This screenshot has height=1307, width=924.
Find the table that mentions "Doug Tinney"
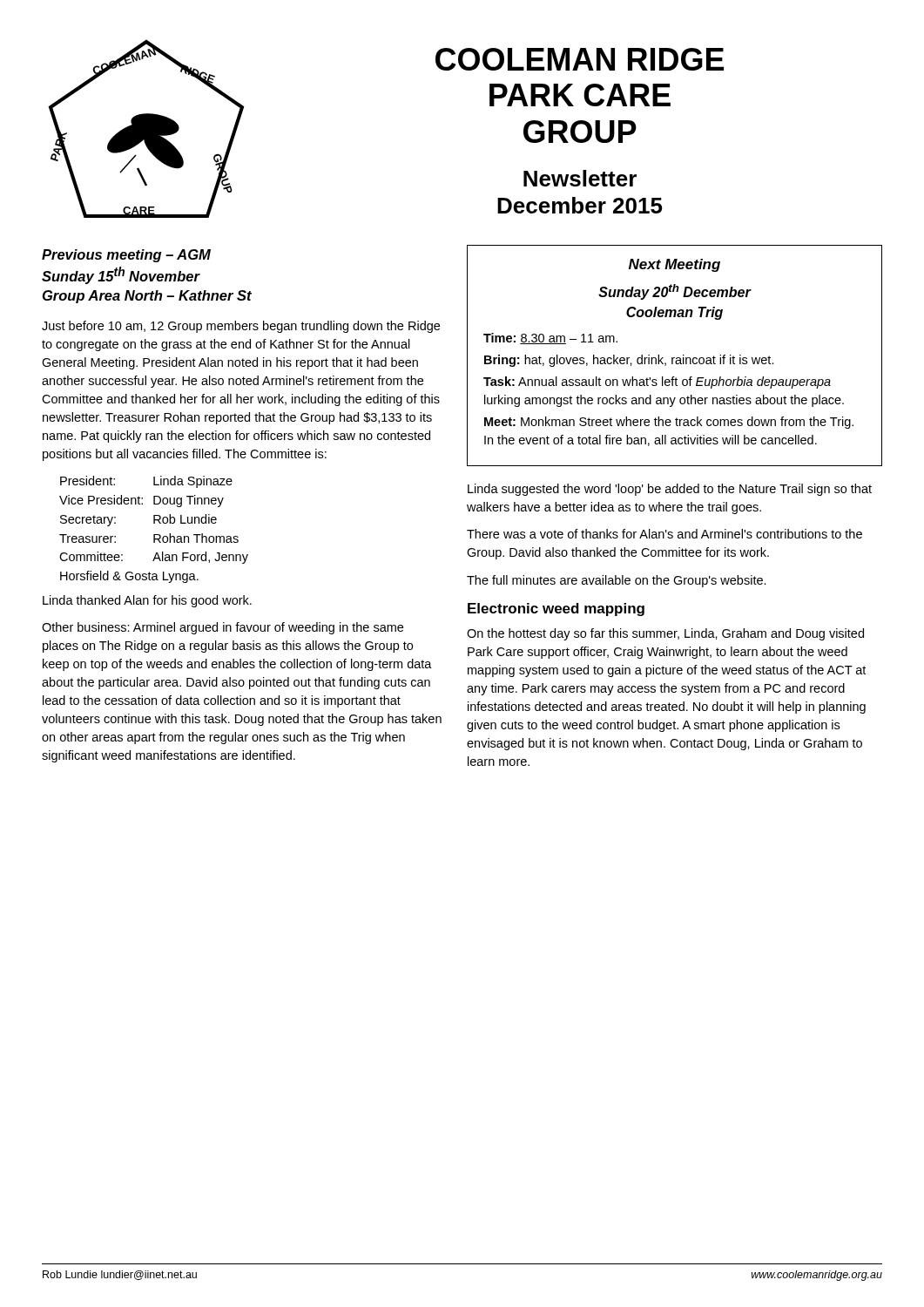click(x=242, y=529)
